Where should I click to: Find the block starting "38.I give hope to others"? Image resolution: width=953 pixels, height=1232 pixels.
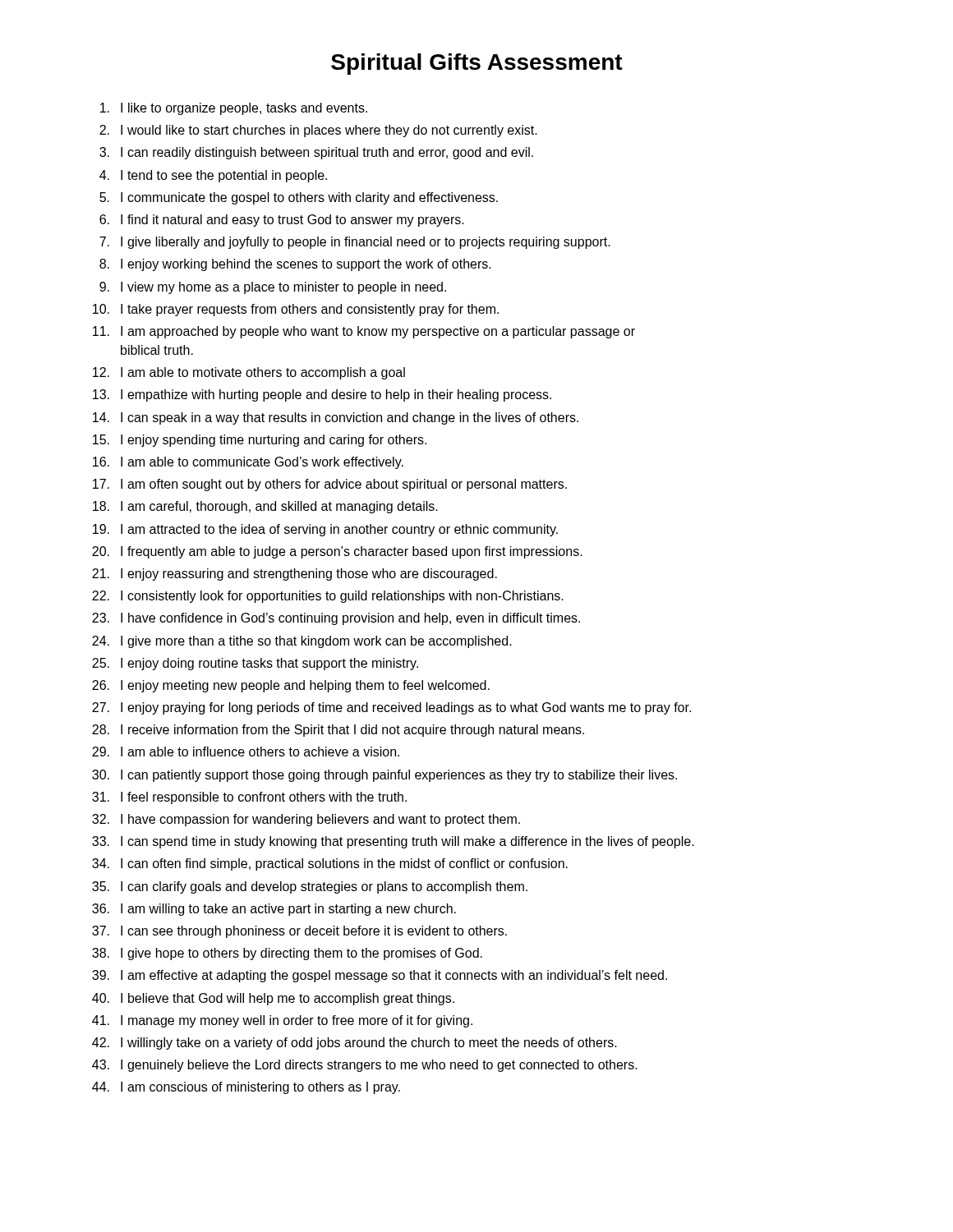(x=476, y=953)
